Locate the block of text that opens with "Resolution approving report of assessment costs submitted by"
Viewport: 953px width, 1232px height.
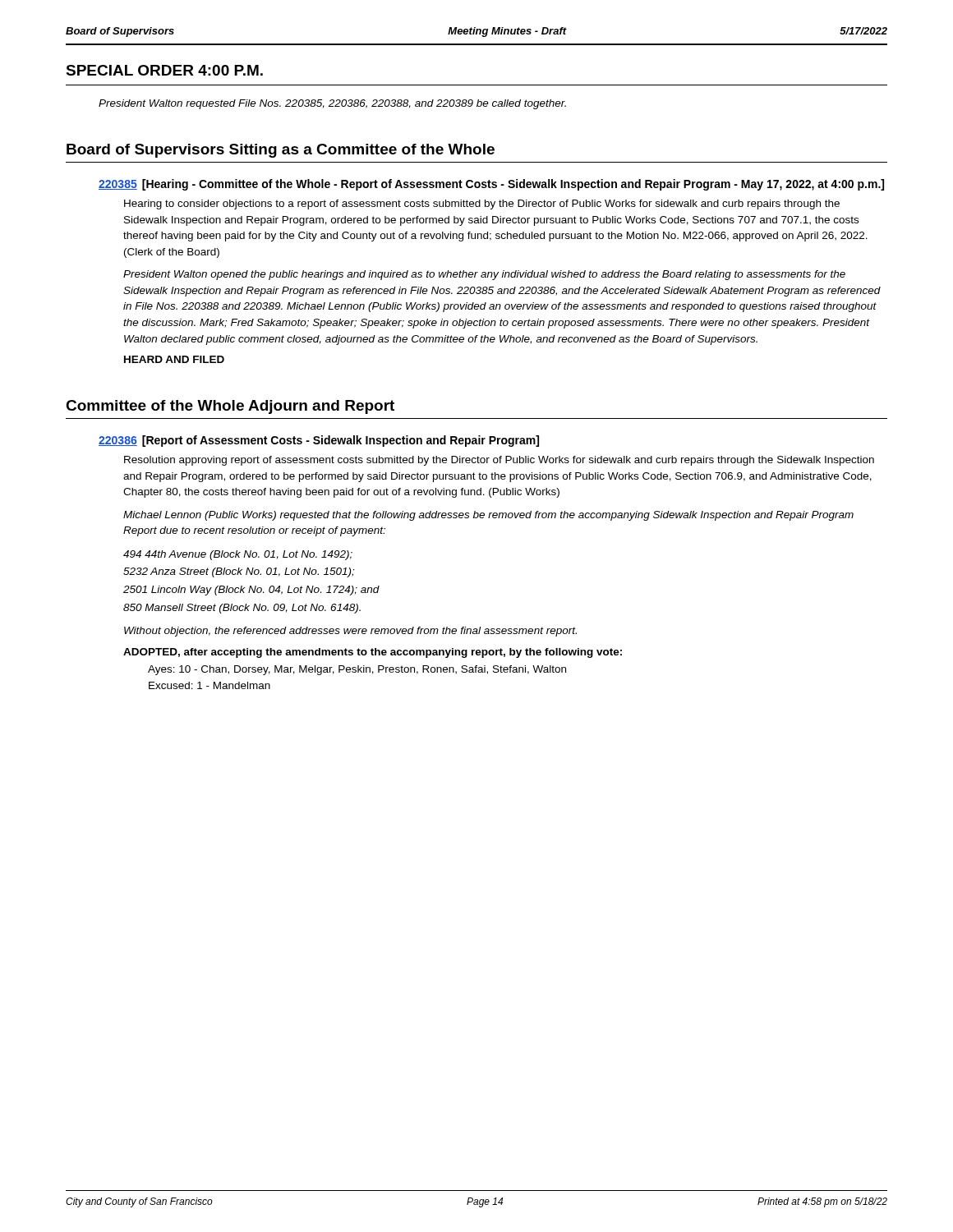pos(499,476)
